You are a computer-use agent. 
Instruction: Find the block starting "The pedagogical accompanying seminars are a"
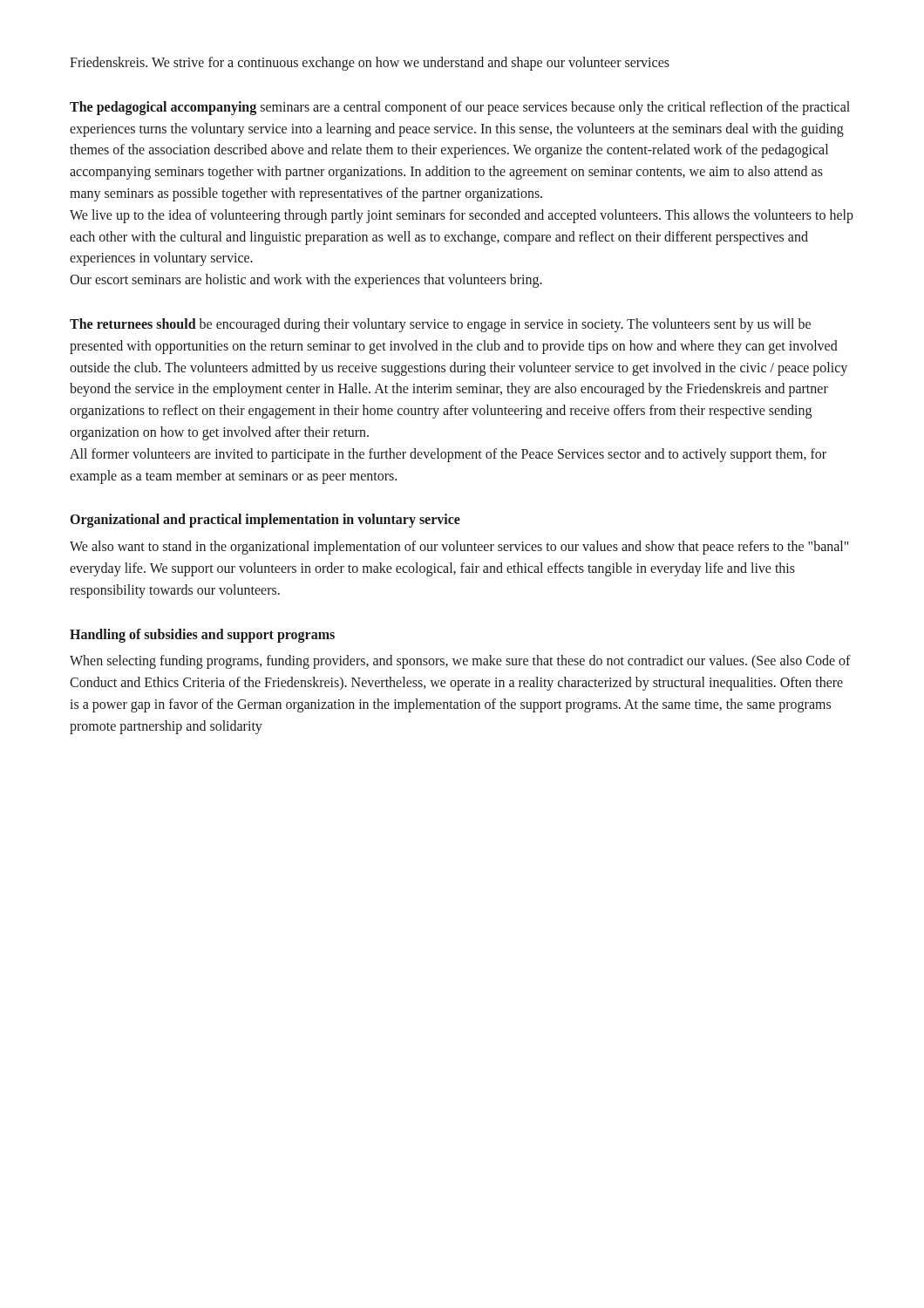(x=462, y=193)
